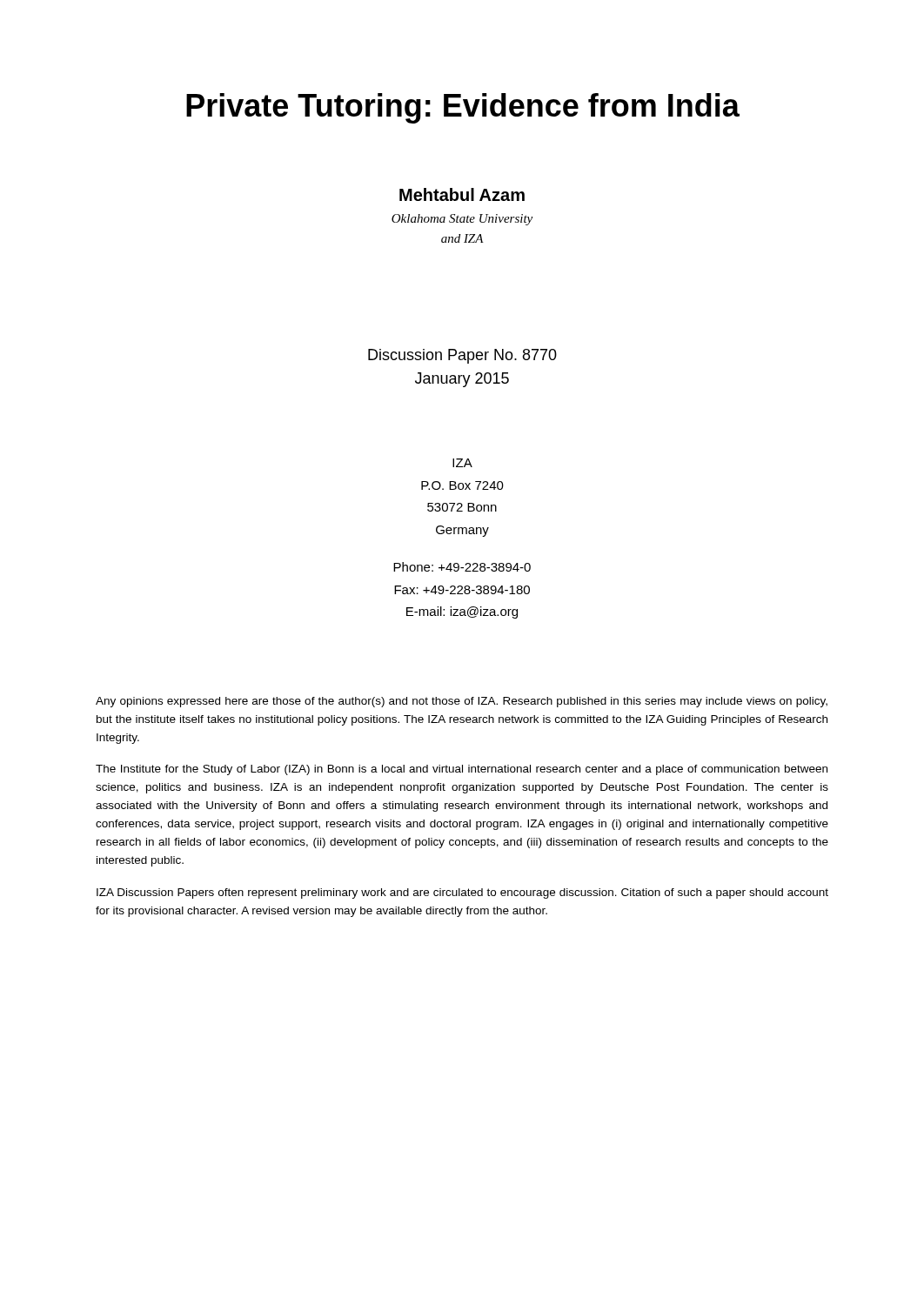Find the passage starting "Any opinions expressed here"
The height and width of the screenshot is (1305, 924).
pos(462,720)
